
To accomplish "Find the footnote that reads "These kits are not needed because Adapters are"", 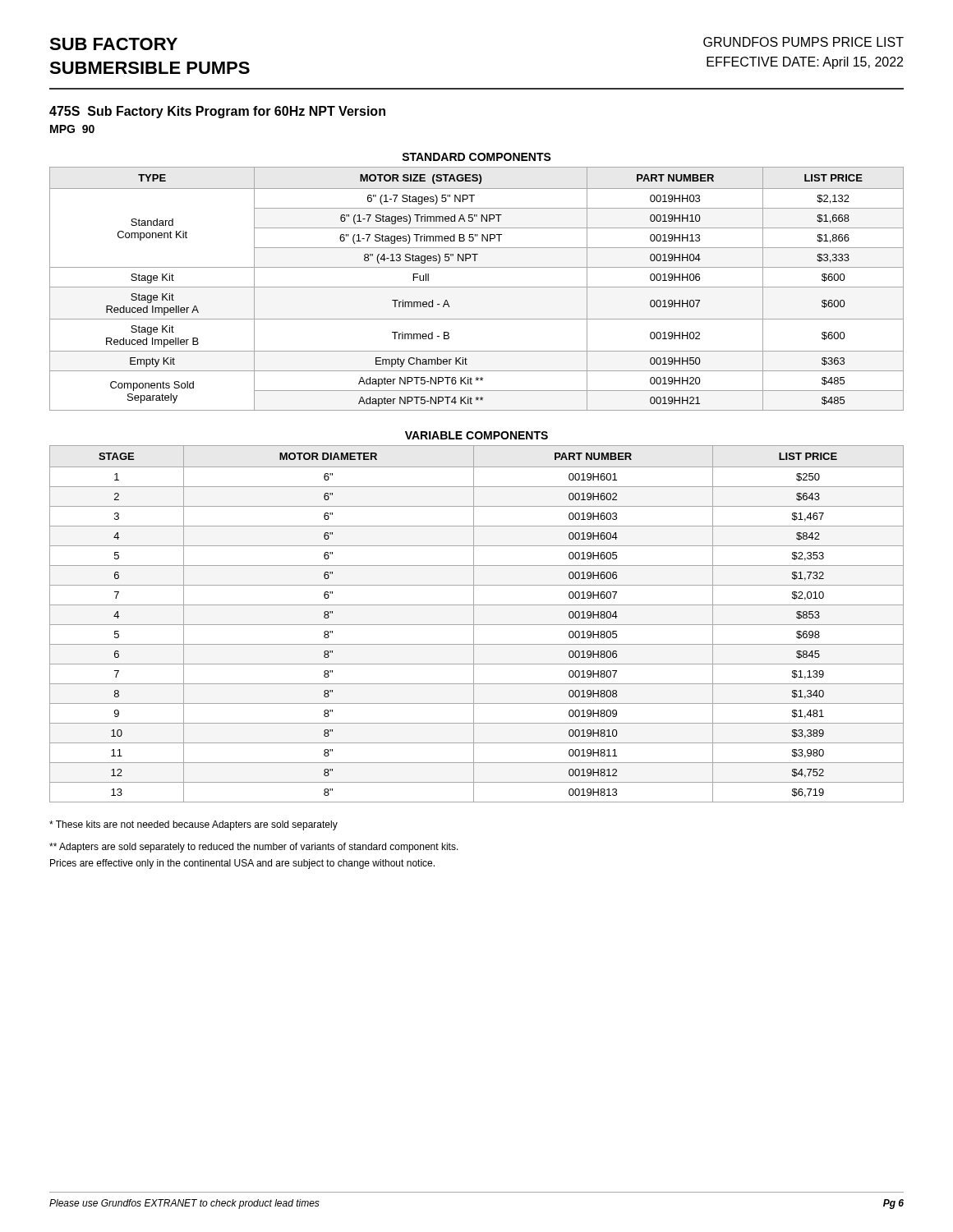I will 193,825.
